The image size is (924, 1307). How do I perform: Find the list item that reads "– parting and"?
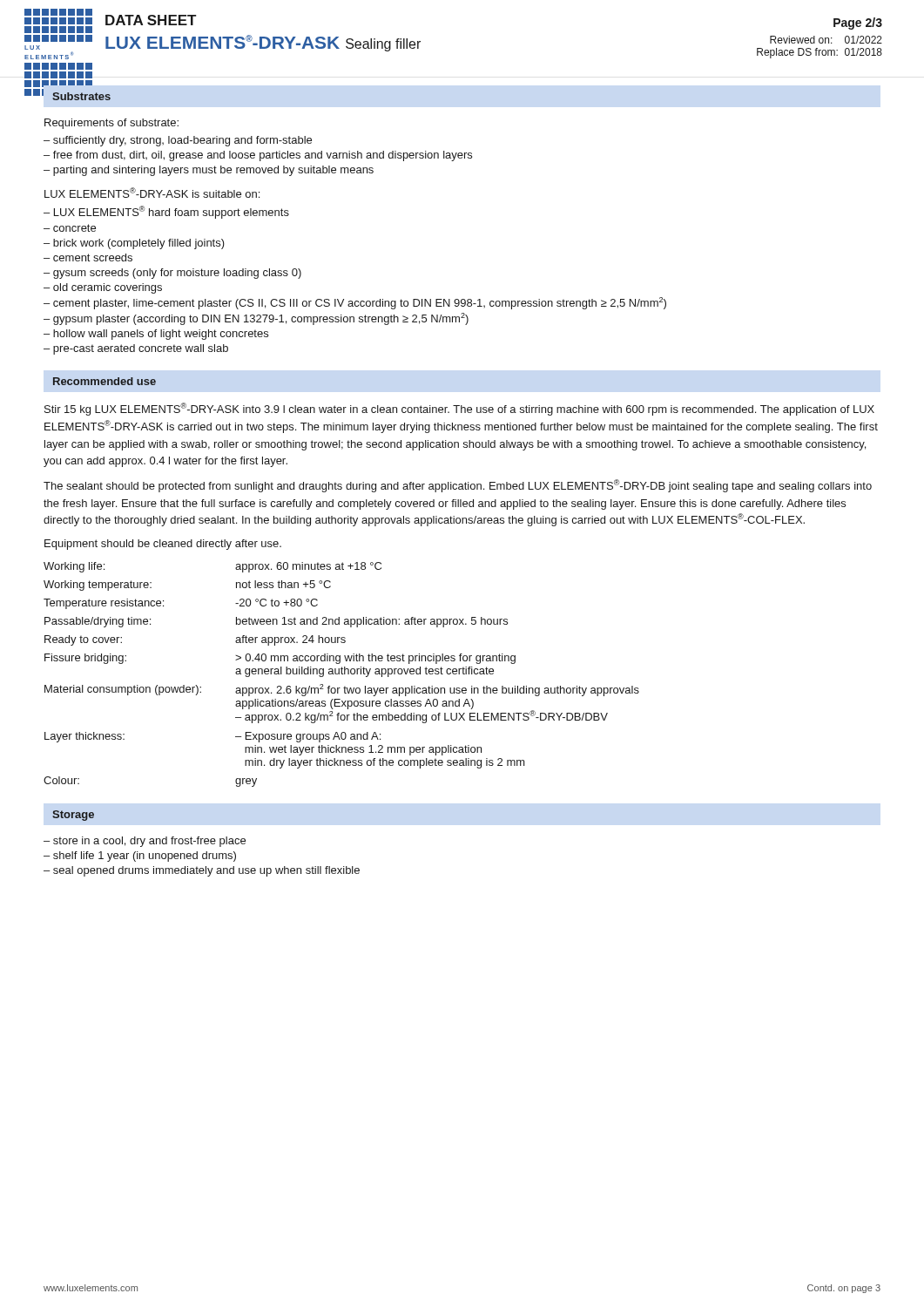point(209,170)
